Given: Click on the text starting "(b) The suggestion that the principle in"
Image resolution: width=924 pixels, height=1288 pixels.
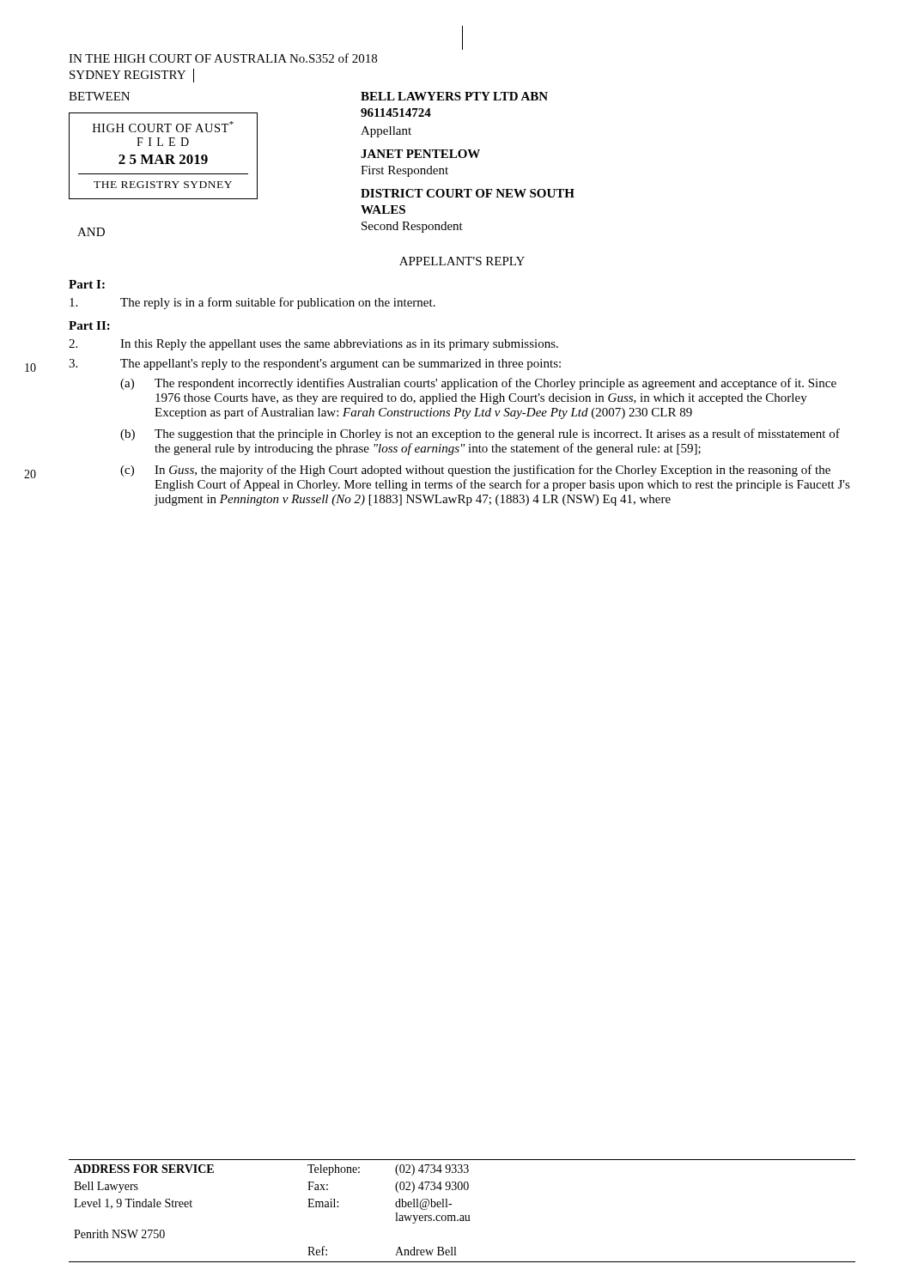Looking at the screenshot, I should point(488,441).
